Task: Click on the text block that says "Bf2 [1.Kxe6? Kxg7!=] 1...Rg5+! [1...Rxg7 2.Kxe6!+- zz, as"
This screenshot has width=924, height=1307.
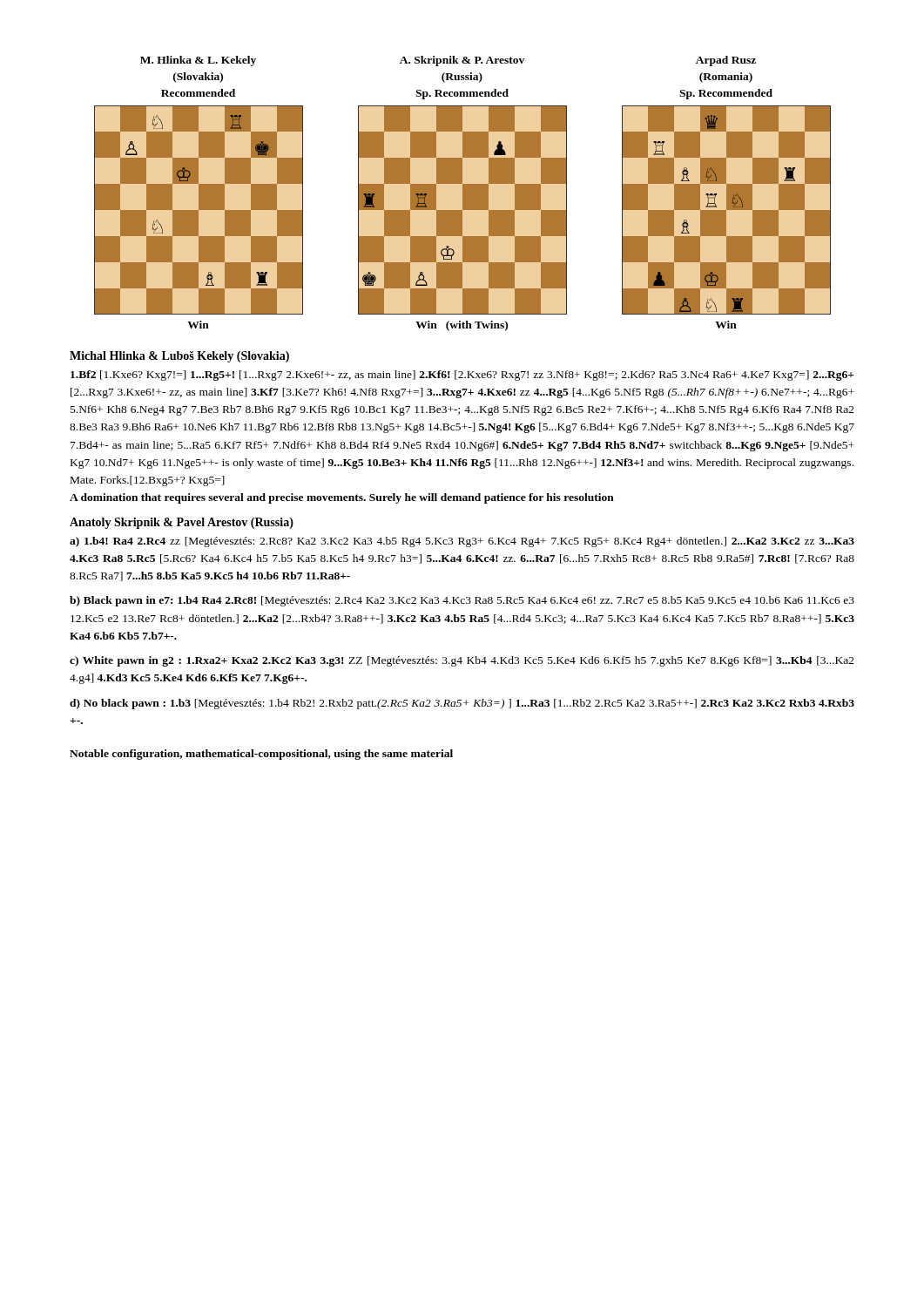Action: 462,436
